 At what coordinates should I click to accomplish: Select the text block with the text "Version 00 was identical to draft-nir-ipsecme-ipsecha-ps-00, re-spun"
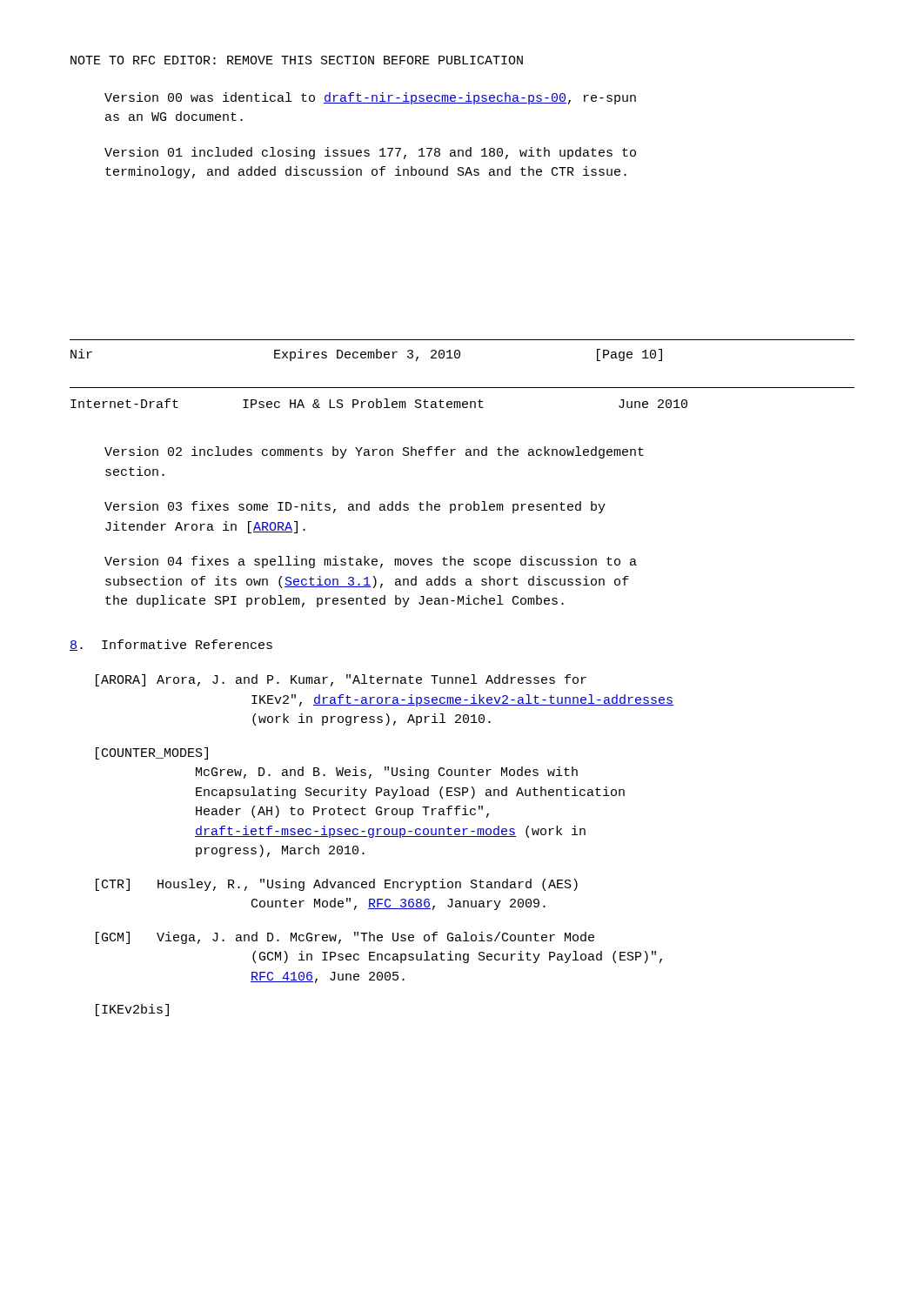371,108
